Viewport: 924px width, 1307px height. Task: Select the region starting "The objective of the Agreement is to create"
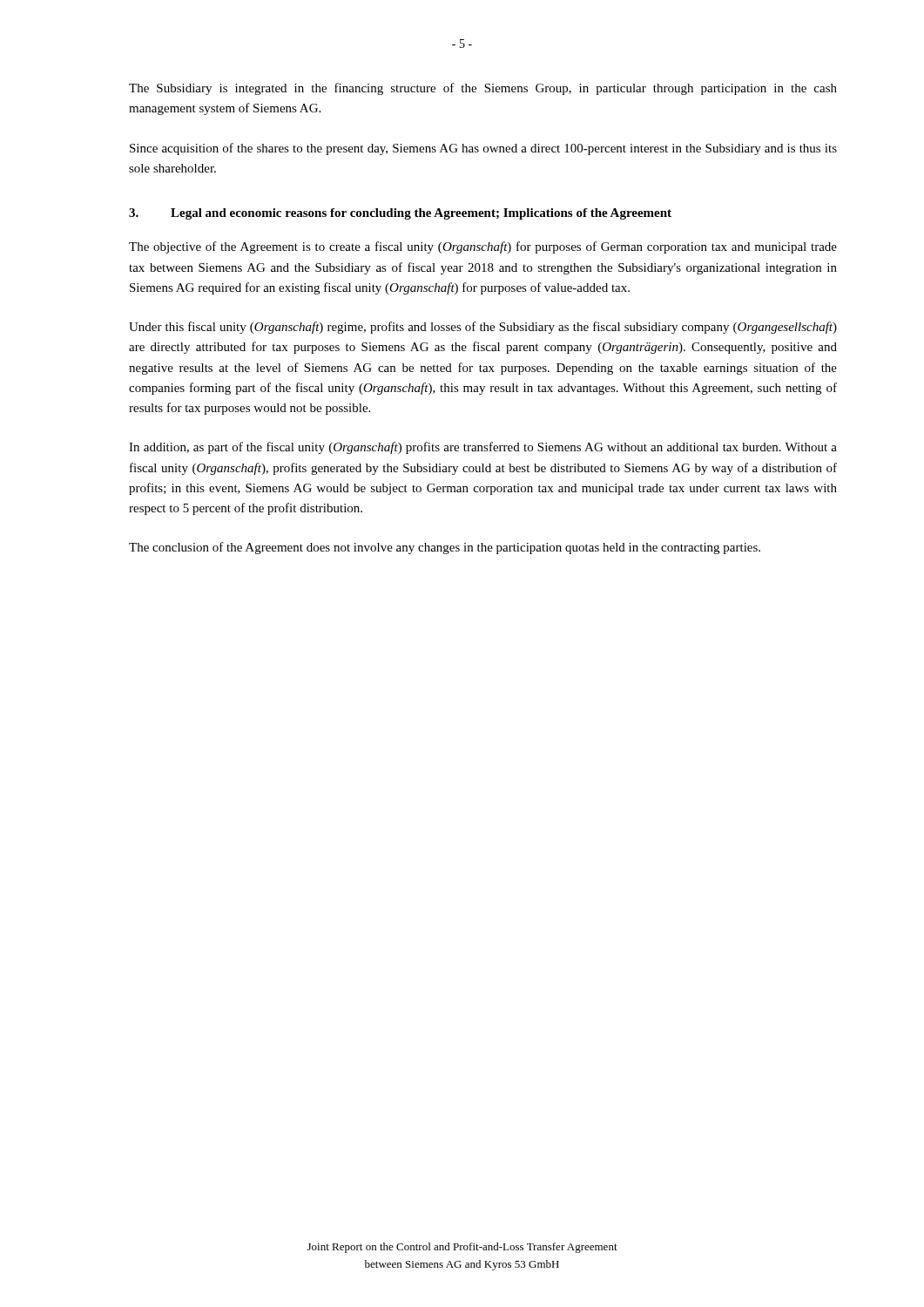(483, 267)
